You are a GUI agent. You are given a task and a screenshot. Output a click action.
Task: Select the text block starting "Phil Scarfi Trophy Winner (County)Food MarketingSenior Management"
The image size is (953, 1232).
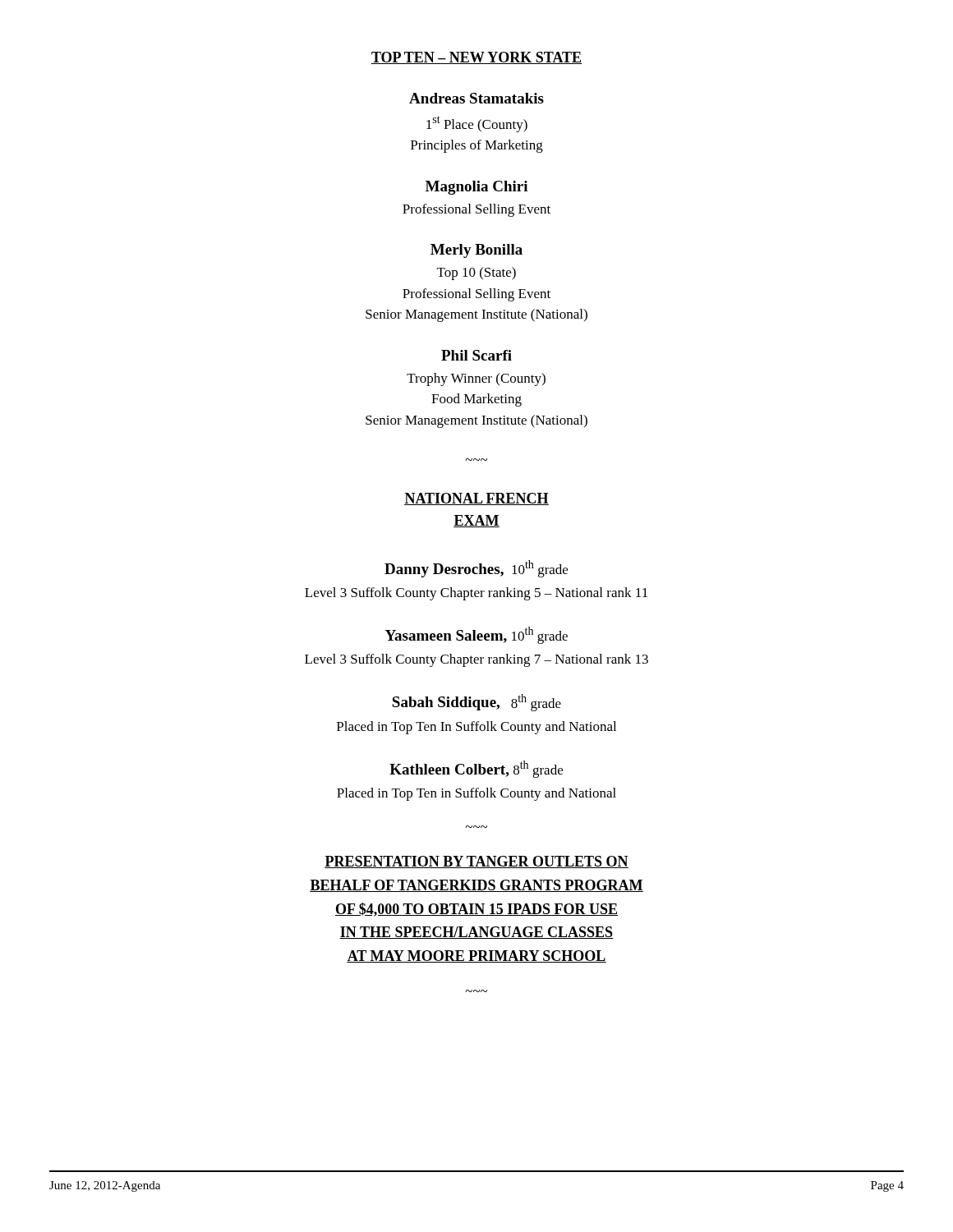click(x=476, y=388)
